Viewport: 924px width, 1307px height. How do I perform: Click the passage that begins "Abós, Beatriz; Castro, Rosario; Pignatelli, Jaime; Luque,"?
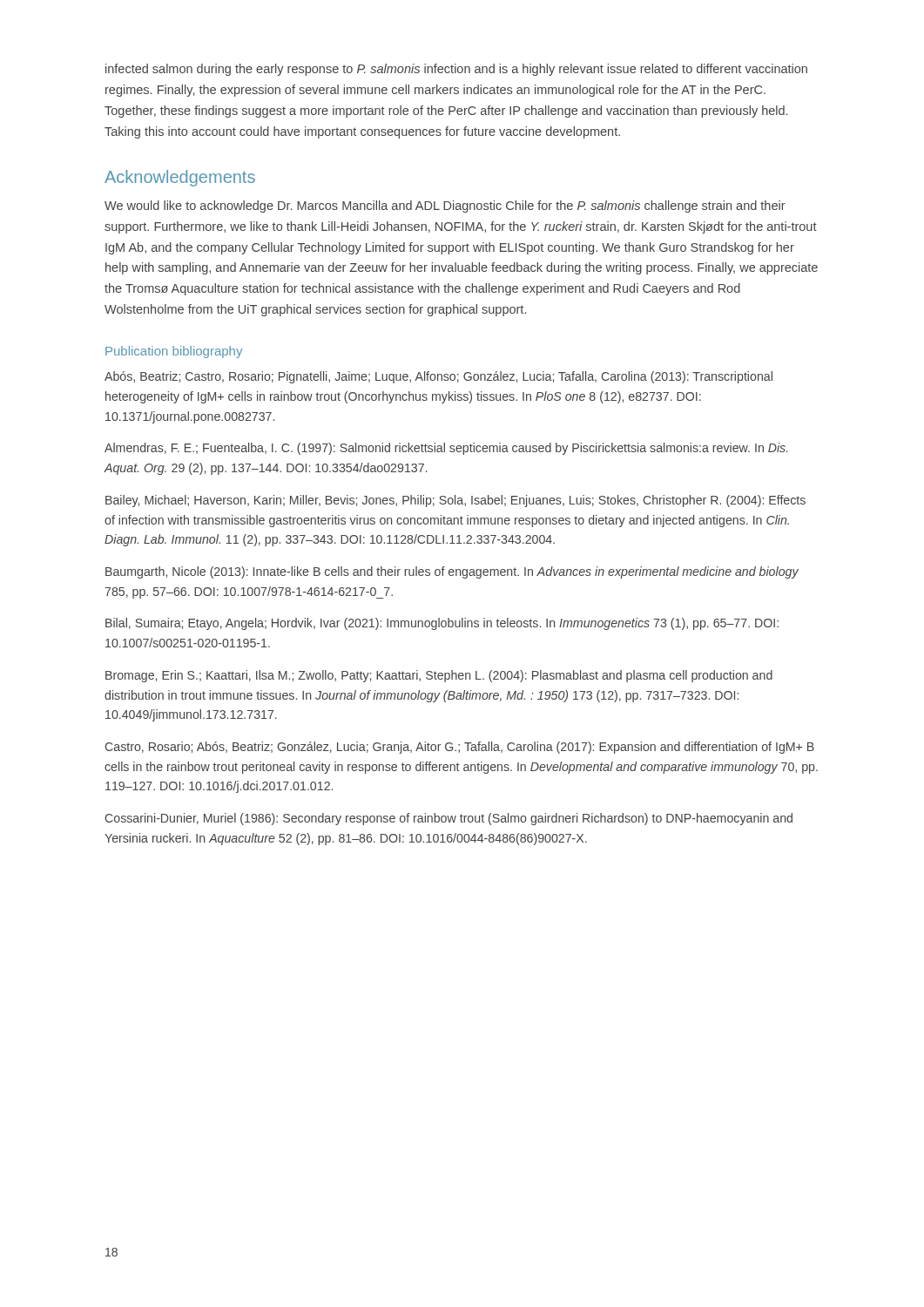(439, 396)
